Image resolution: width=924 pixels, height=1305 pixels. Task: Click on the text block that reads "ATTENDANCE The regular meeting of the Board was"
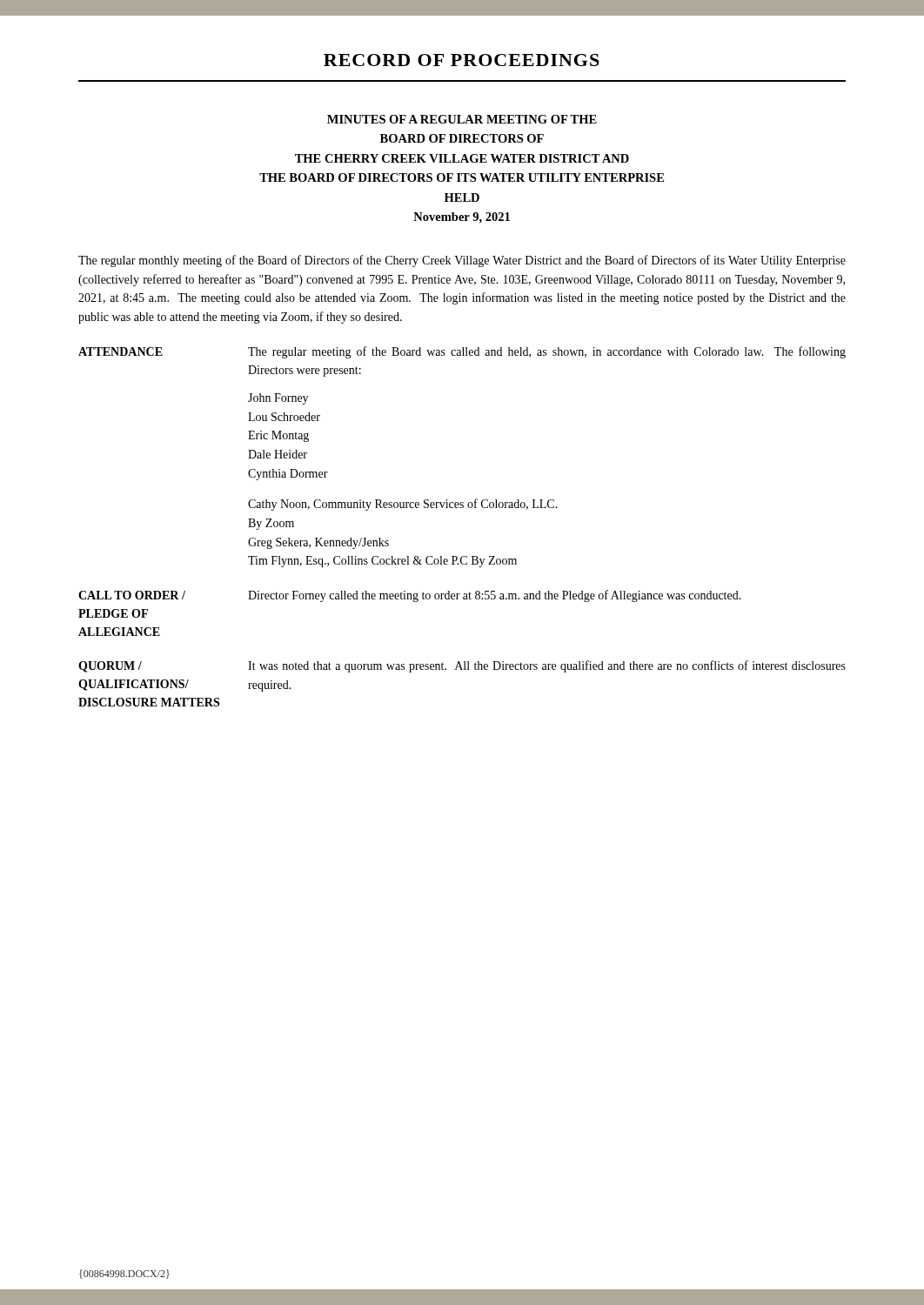click(x=462, y=352)
